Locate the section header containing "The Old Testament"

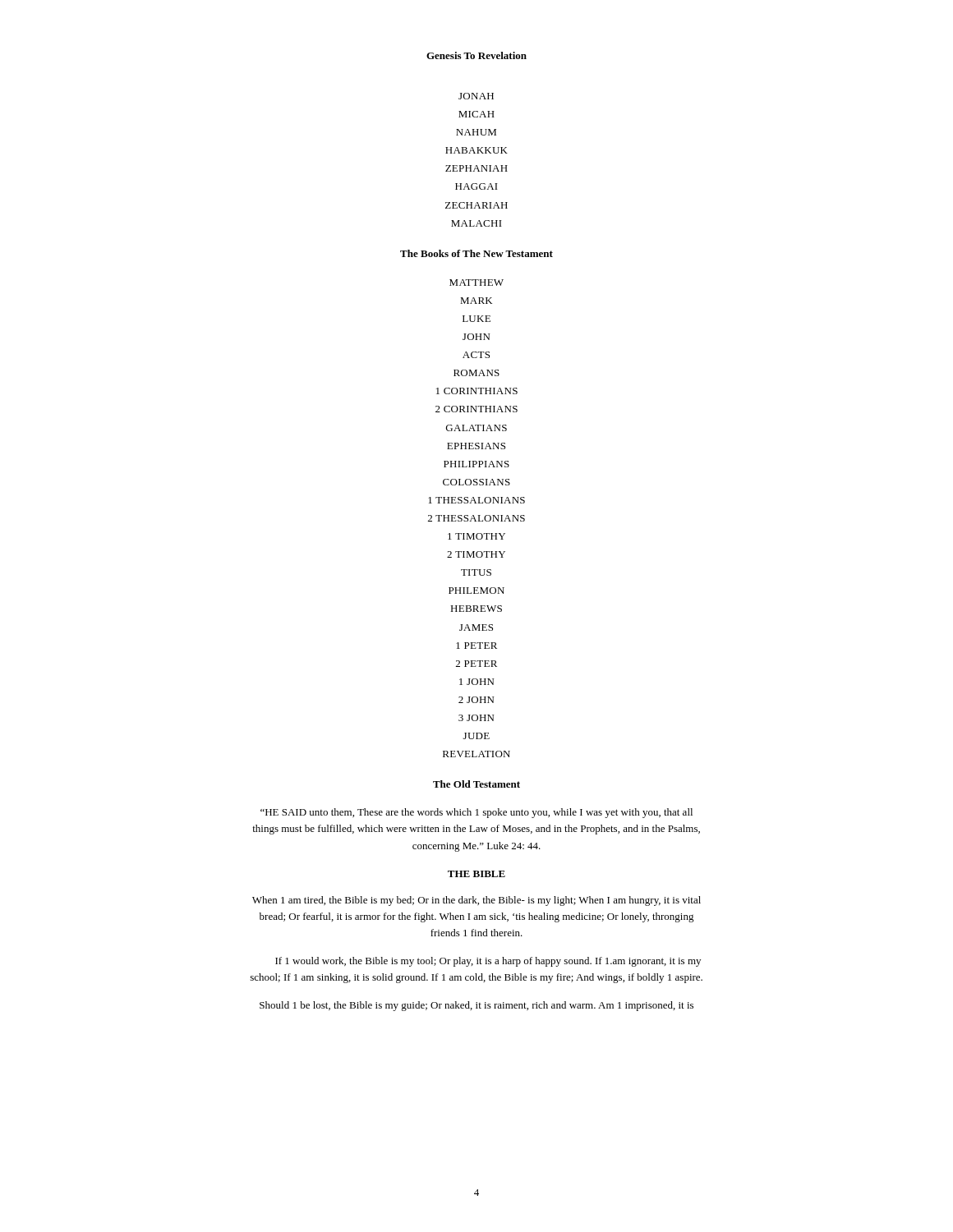476,784
